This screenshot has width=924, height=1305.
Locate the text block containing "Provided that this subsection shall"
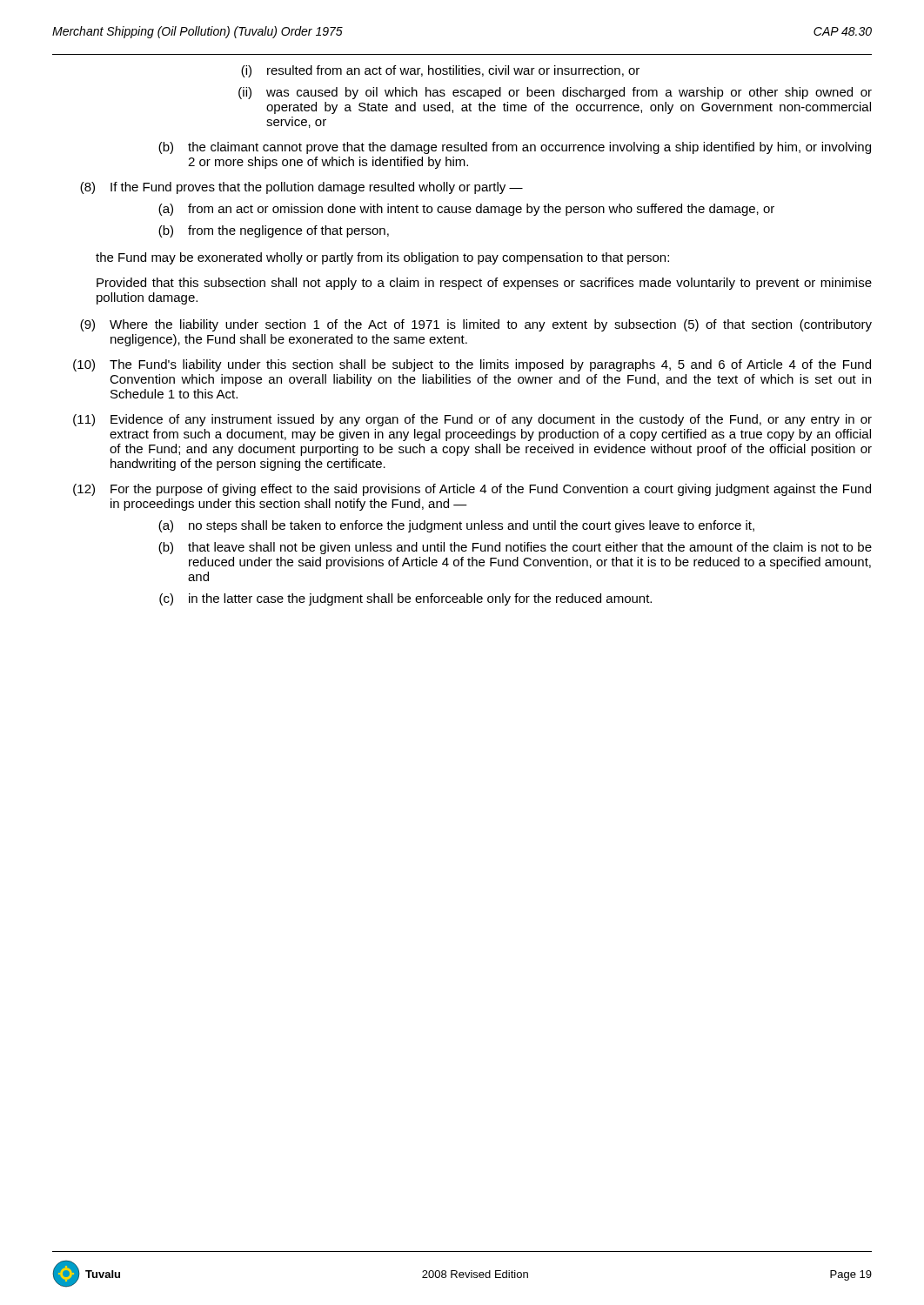coord(484,290)
